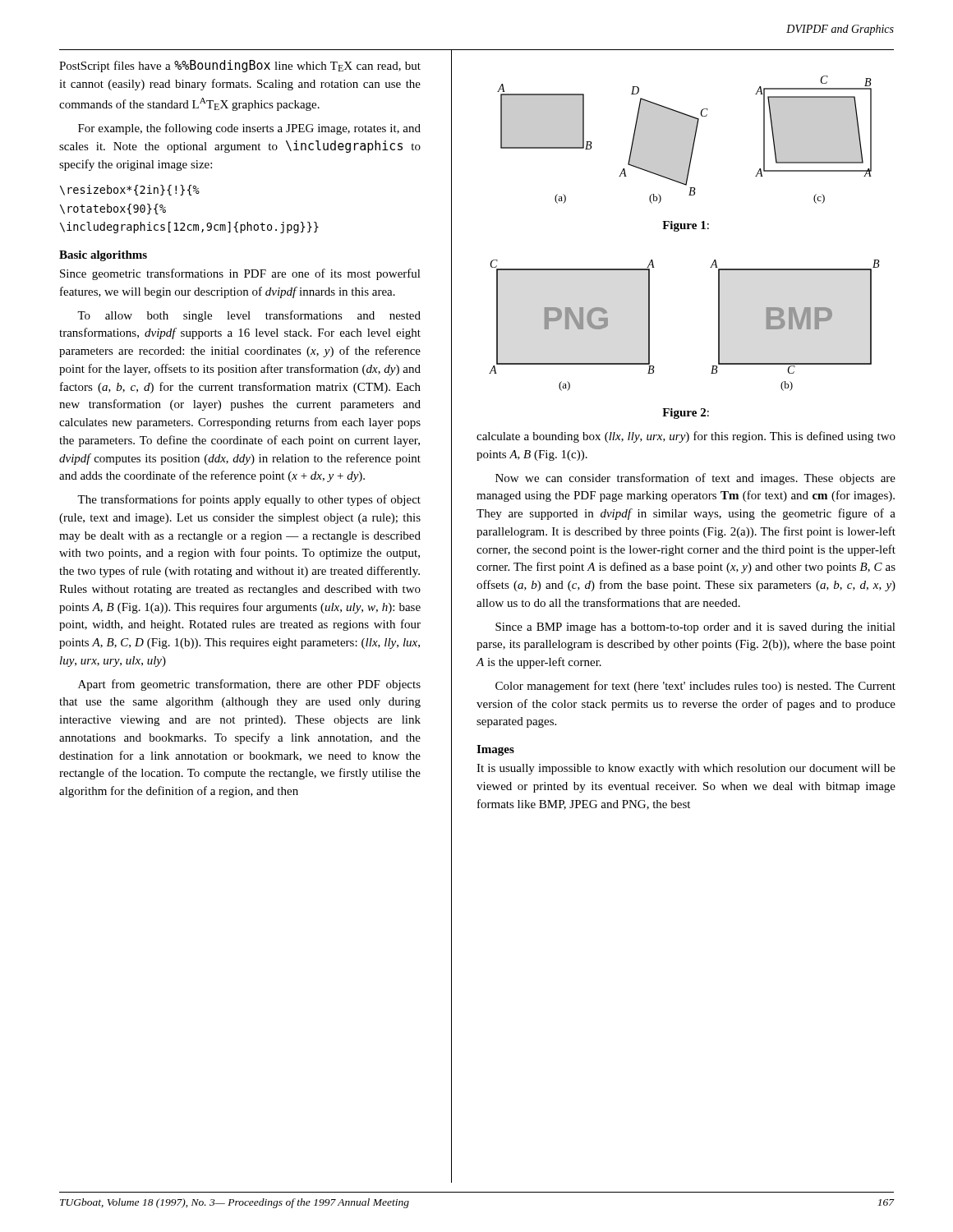This screenshot has height=1232, width=953.
Task: Locate the text block that says "It is usually"
Action: 686,787
